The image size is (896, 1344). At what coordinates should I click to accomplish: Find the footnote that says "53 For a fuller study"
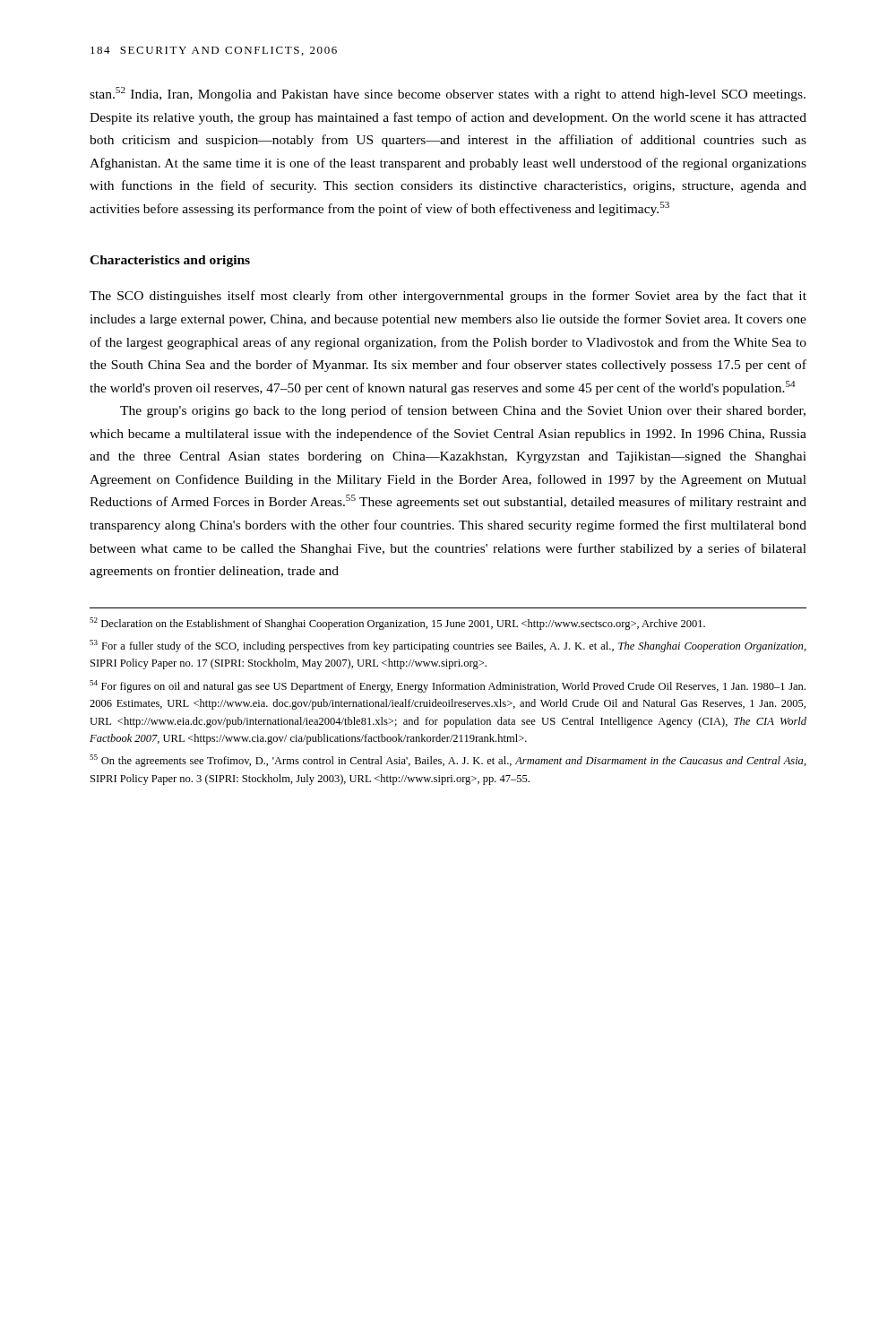coord(448,654)
